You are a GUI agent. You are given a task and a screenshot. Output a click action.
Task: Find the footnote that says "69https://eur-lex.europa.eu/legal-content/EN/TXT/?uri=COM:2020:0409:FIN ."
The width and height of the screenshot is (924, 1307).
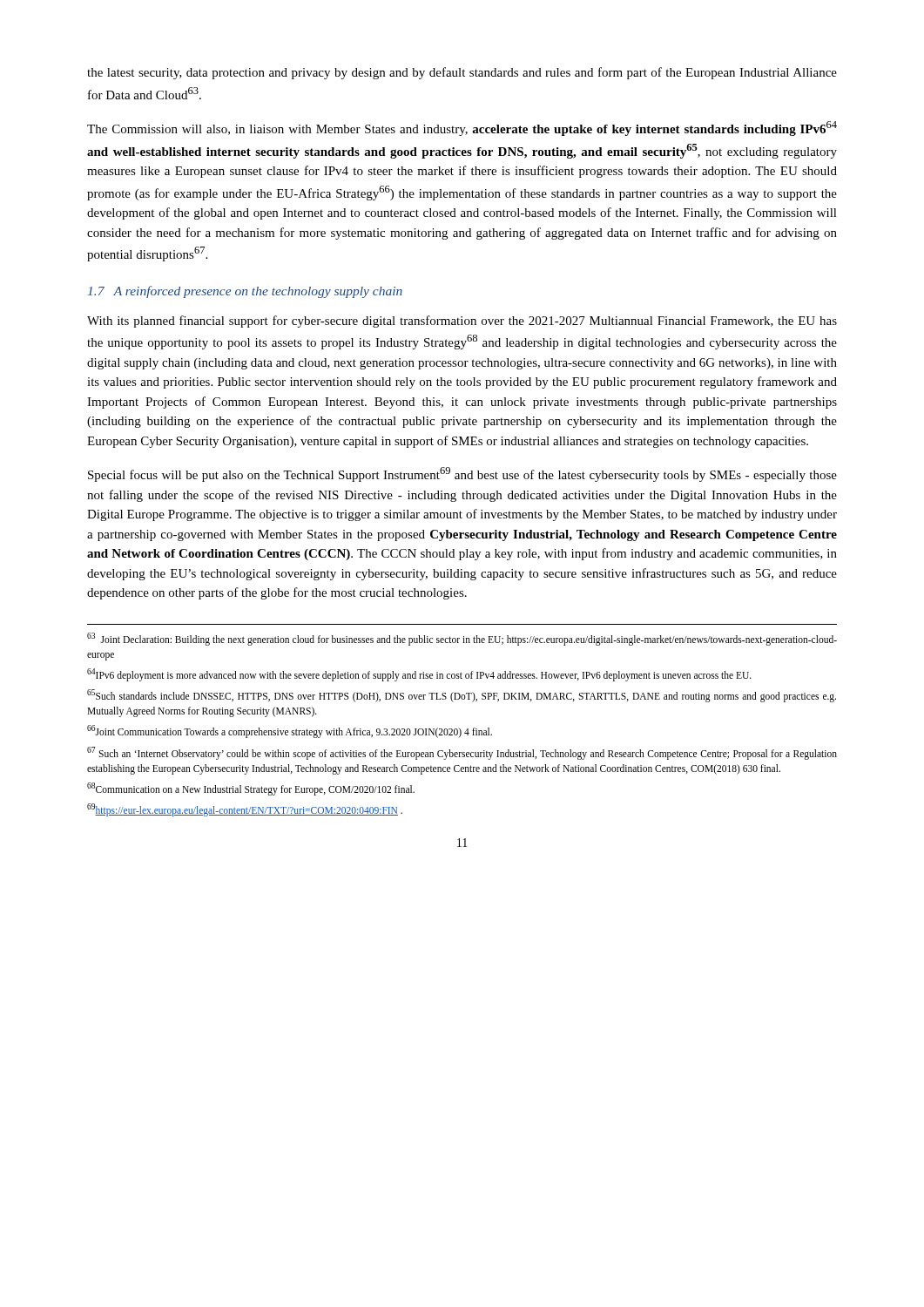pos(245,810)
